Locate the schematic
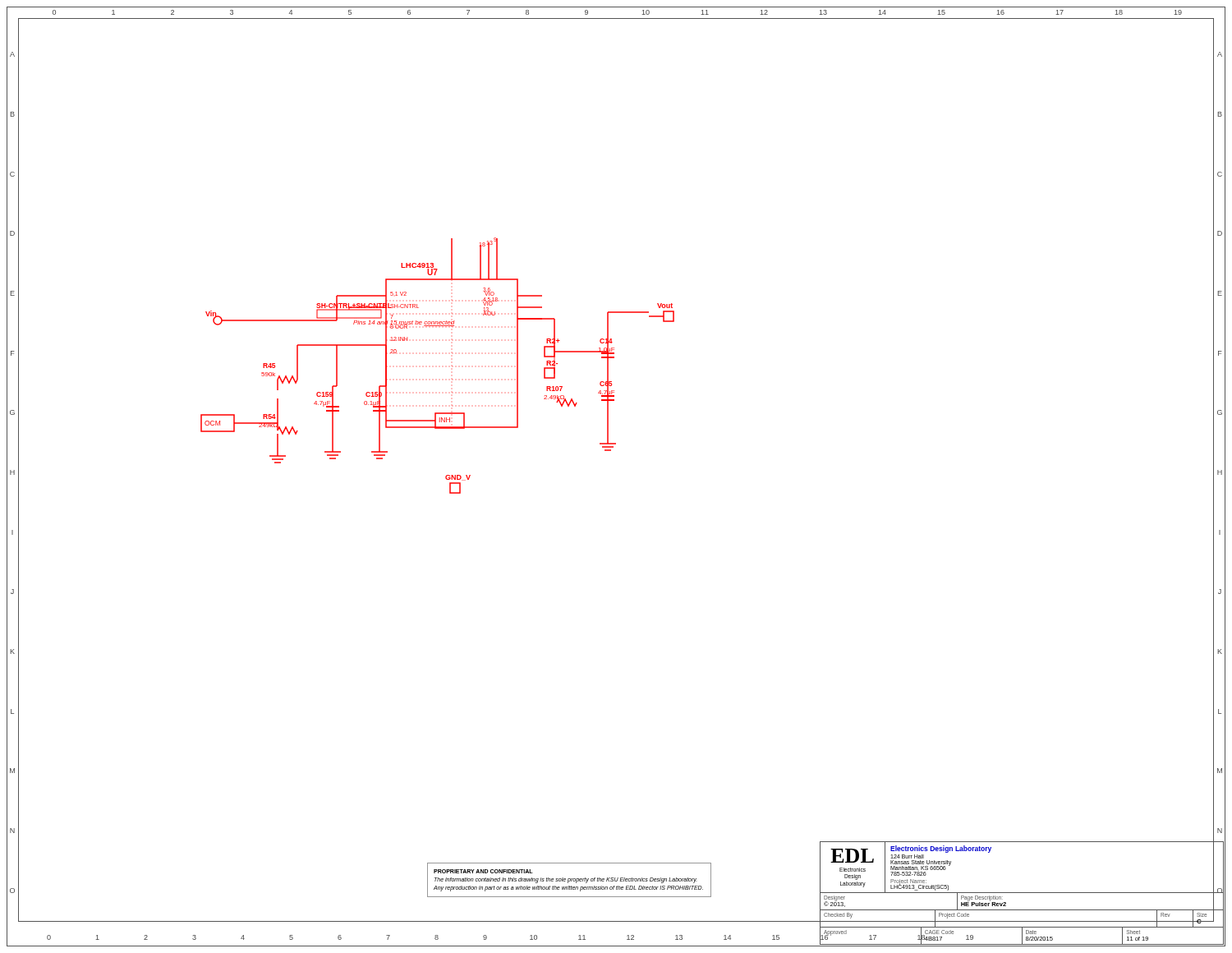The height and width of the screenshot is (953, 1232). [517, 394]
